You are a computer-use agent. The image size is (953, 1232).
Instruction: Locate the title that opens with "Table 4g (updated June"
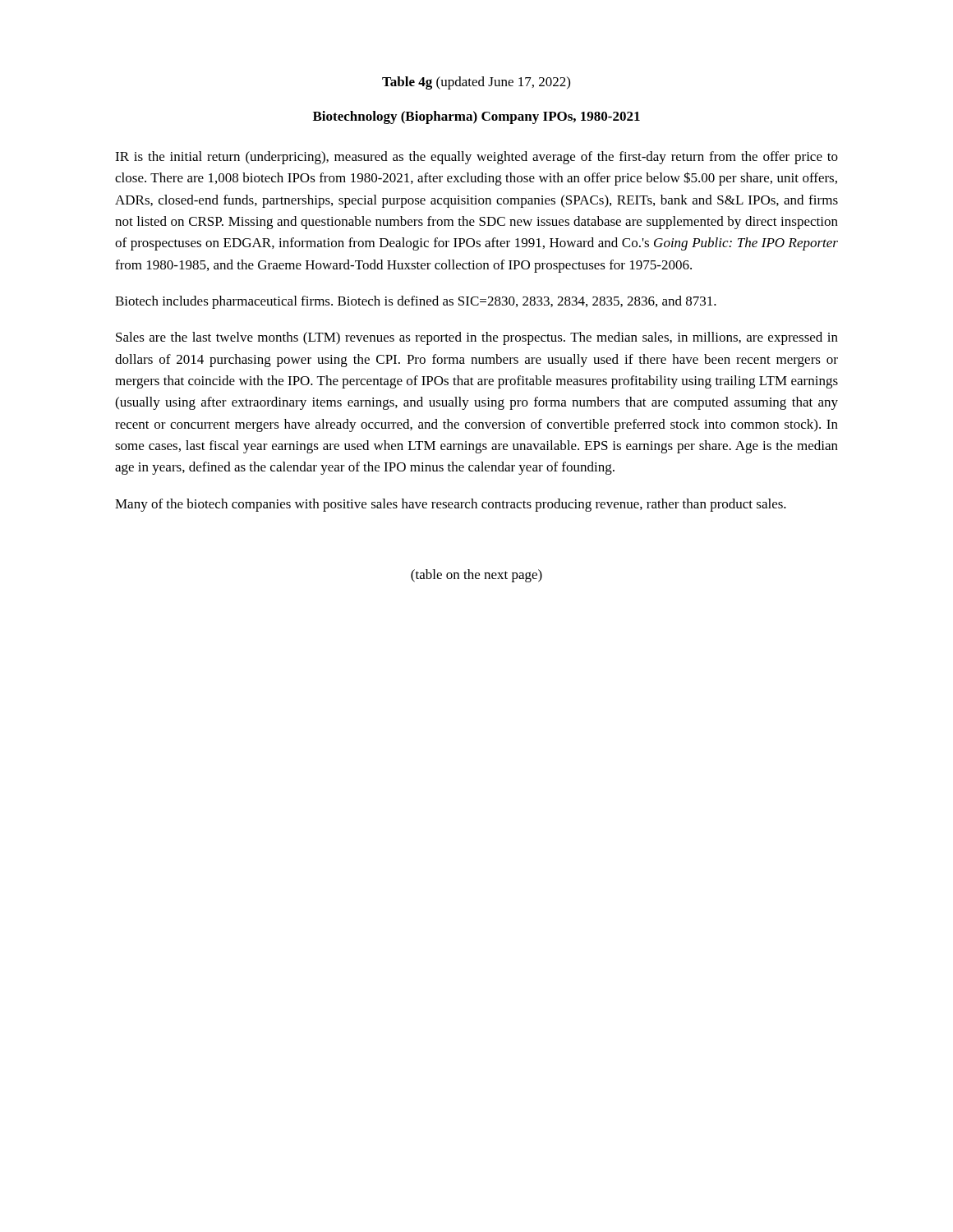pos(476,82)
